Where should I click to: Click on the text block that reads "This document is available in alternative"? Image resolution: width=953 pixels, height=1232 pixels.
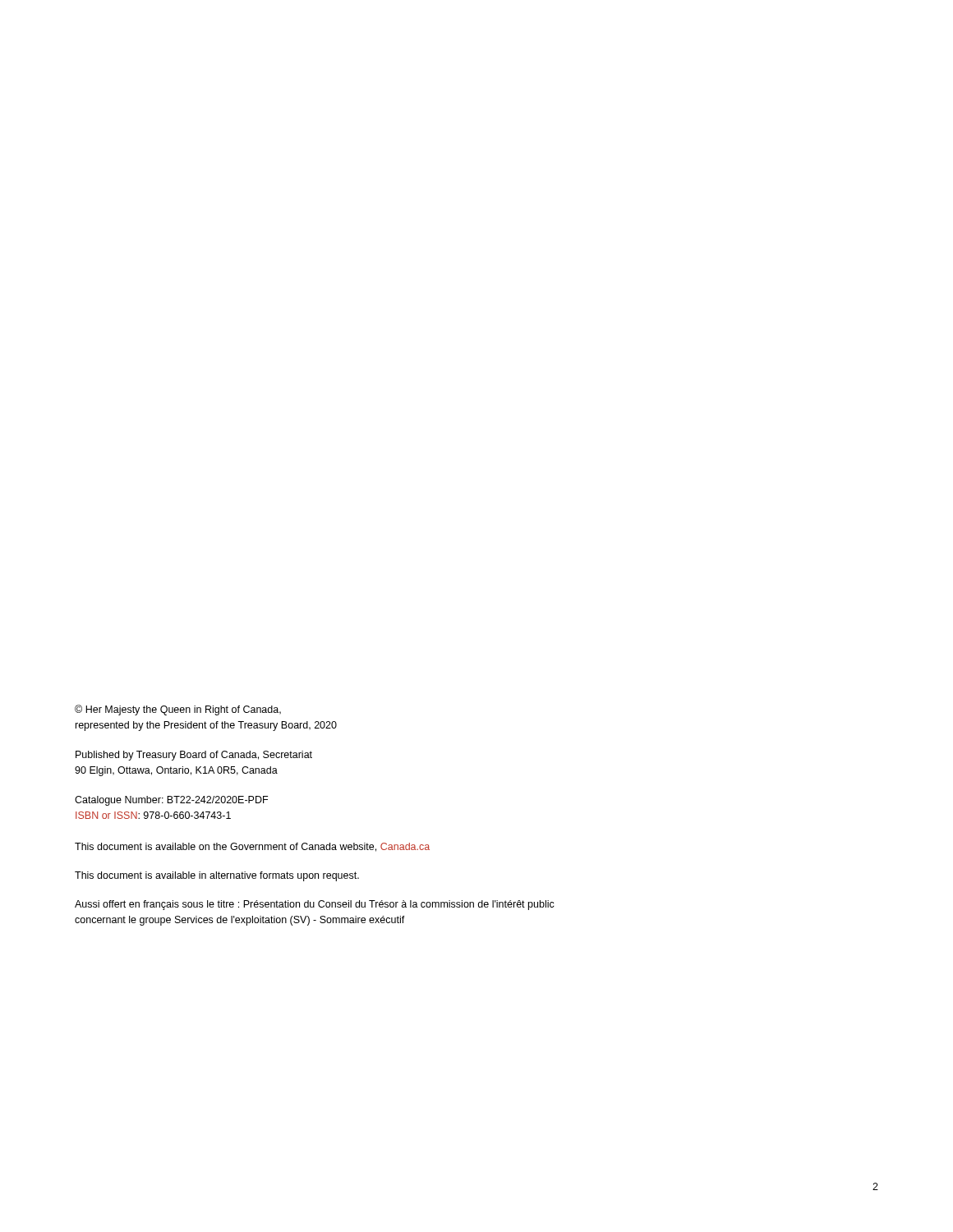pos(217,876)
